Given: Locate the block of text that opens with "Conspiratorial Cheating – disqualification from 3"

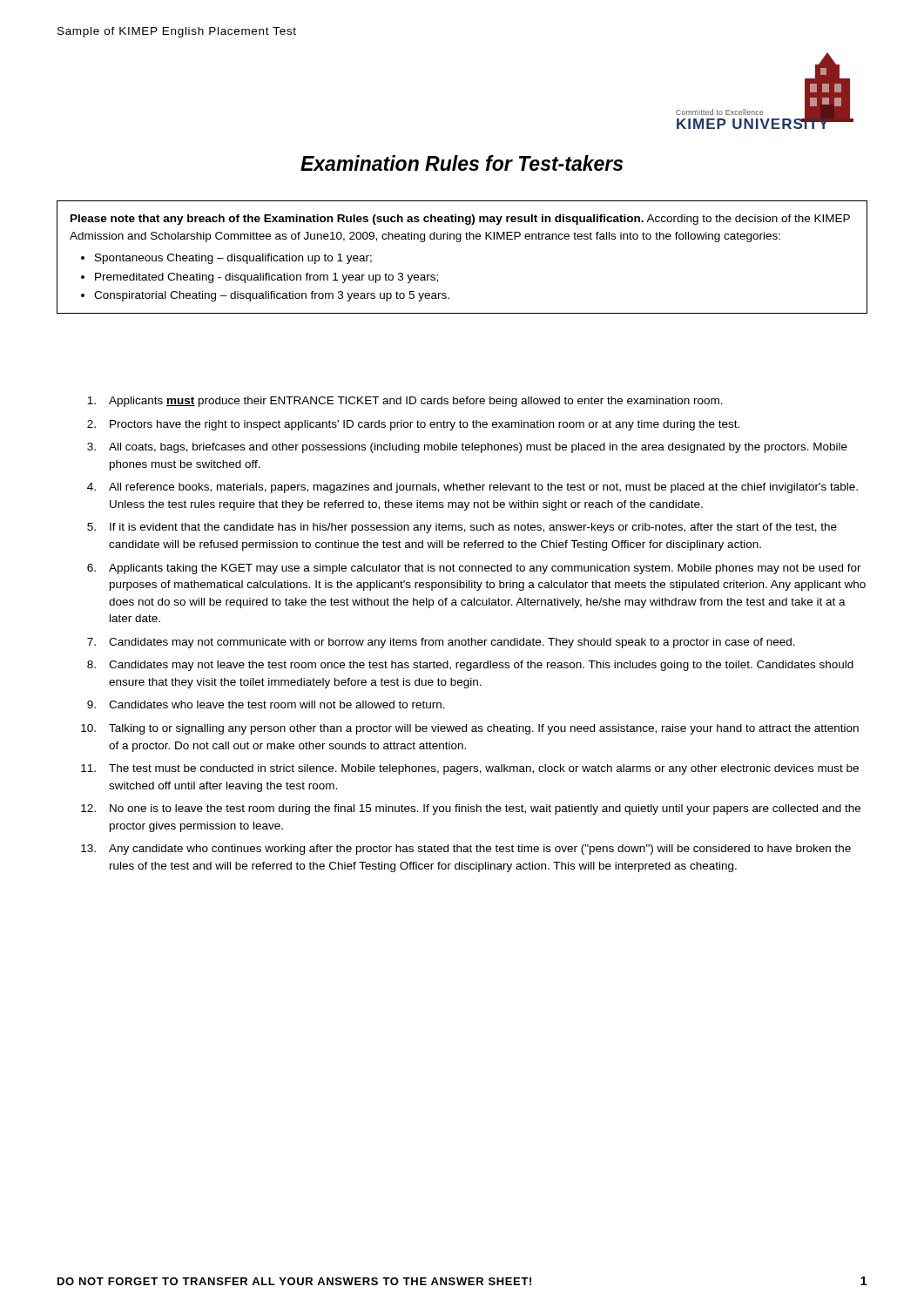Looking at the screenshot, I should pyautogui.click(x=272, y=295).
